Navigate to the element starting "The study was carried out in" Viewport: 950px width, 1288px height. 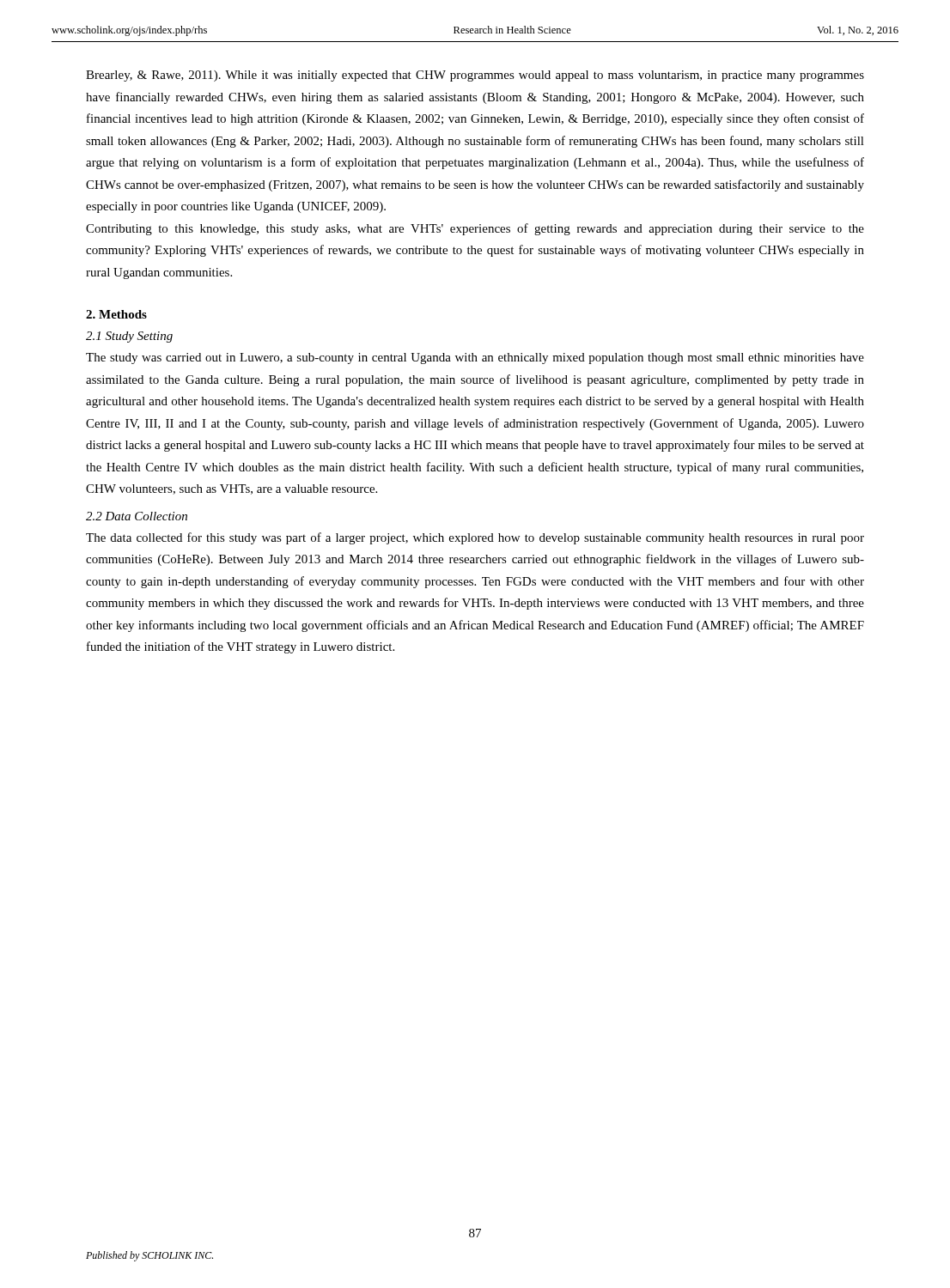pyautogui.click(x=475, y=423)
